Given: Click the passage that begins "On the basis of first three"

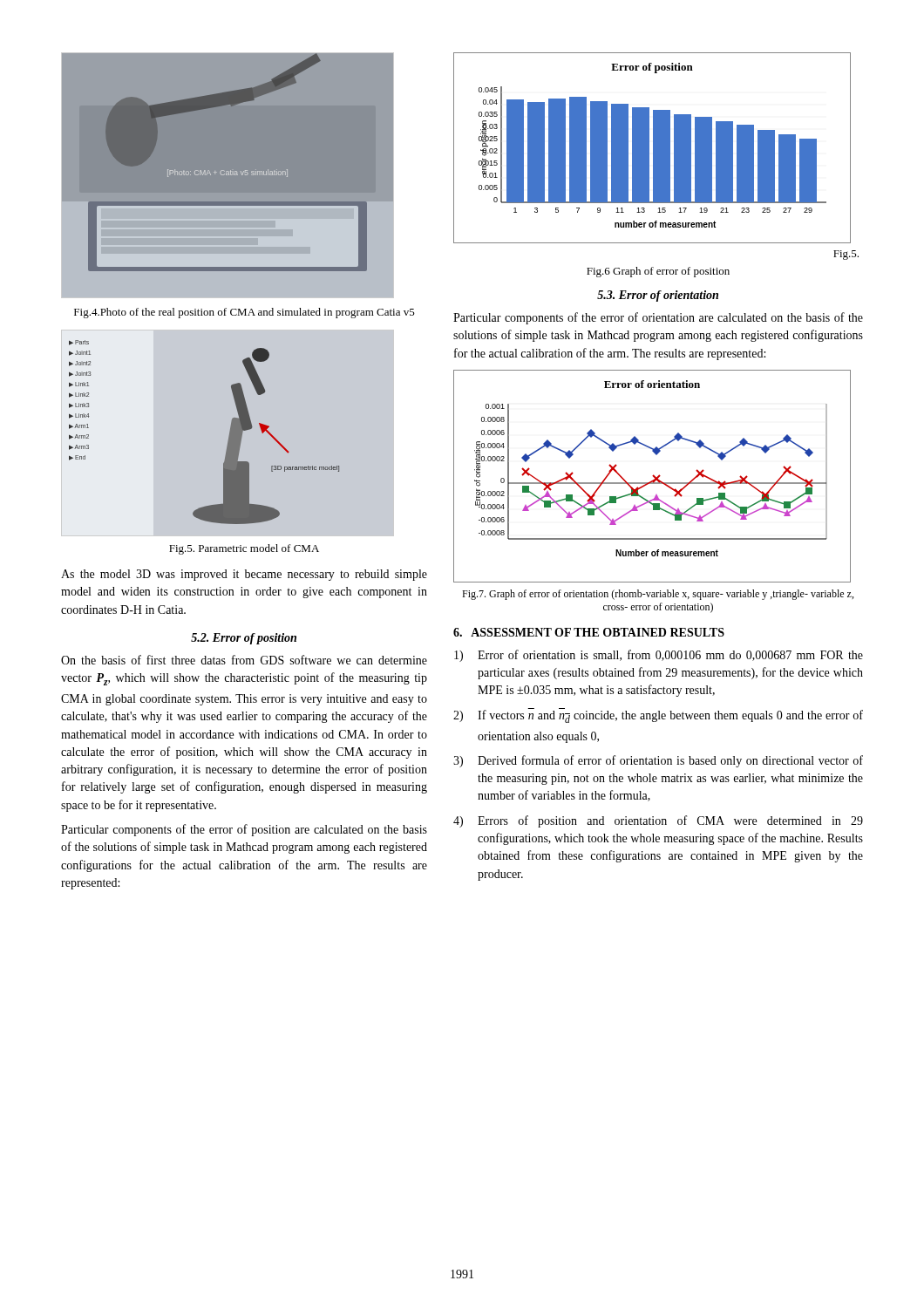Looking at the screenshot, I should click(244, 772).
